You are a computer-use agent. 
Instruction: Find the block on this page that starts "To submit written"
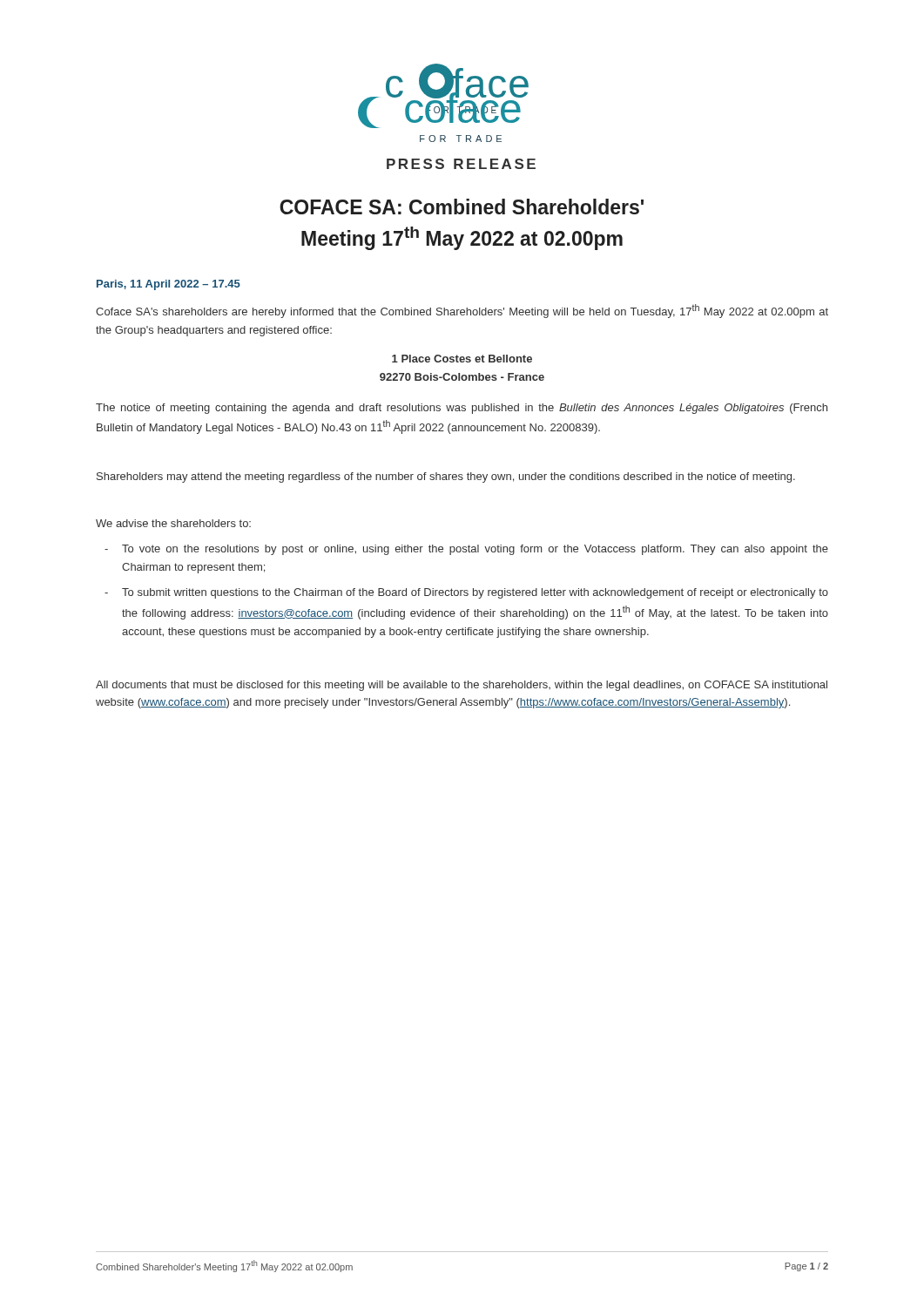(x=475, y=611)
